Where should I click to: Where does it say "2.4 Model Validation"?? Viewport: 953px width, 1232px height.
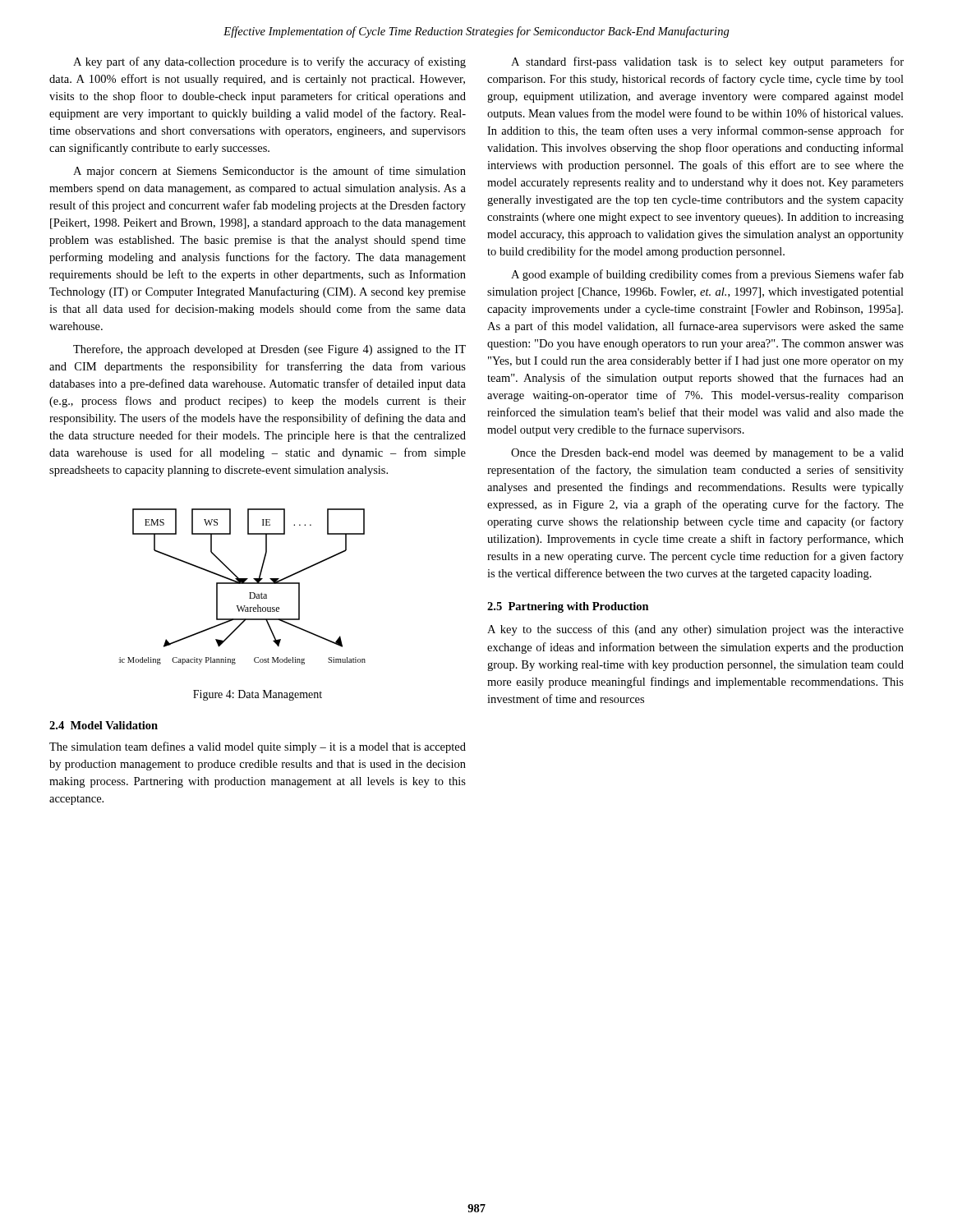pos(104,725)
